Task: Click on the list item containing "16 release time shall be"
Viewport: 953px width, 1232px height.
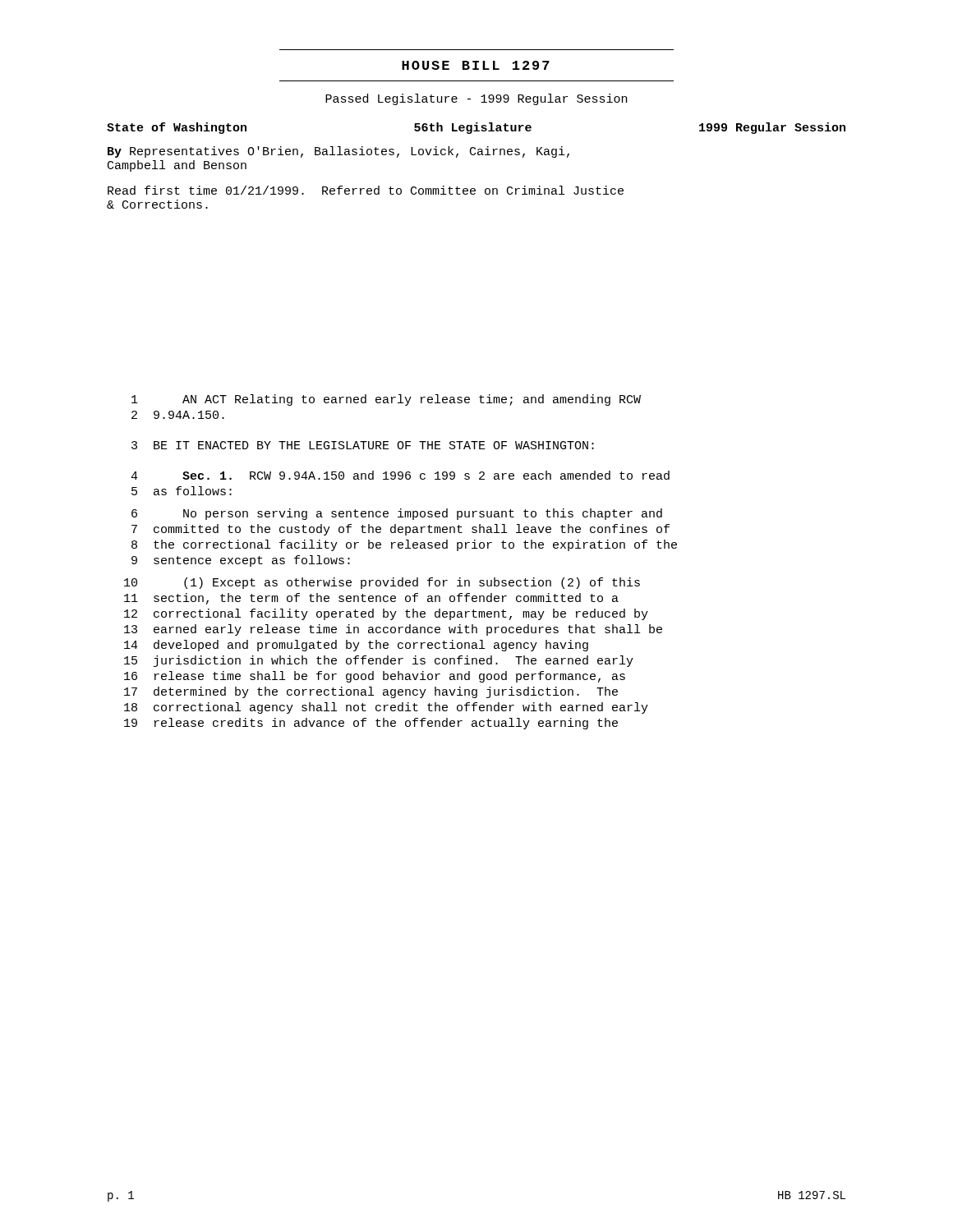Action: 476,677
